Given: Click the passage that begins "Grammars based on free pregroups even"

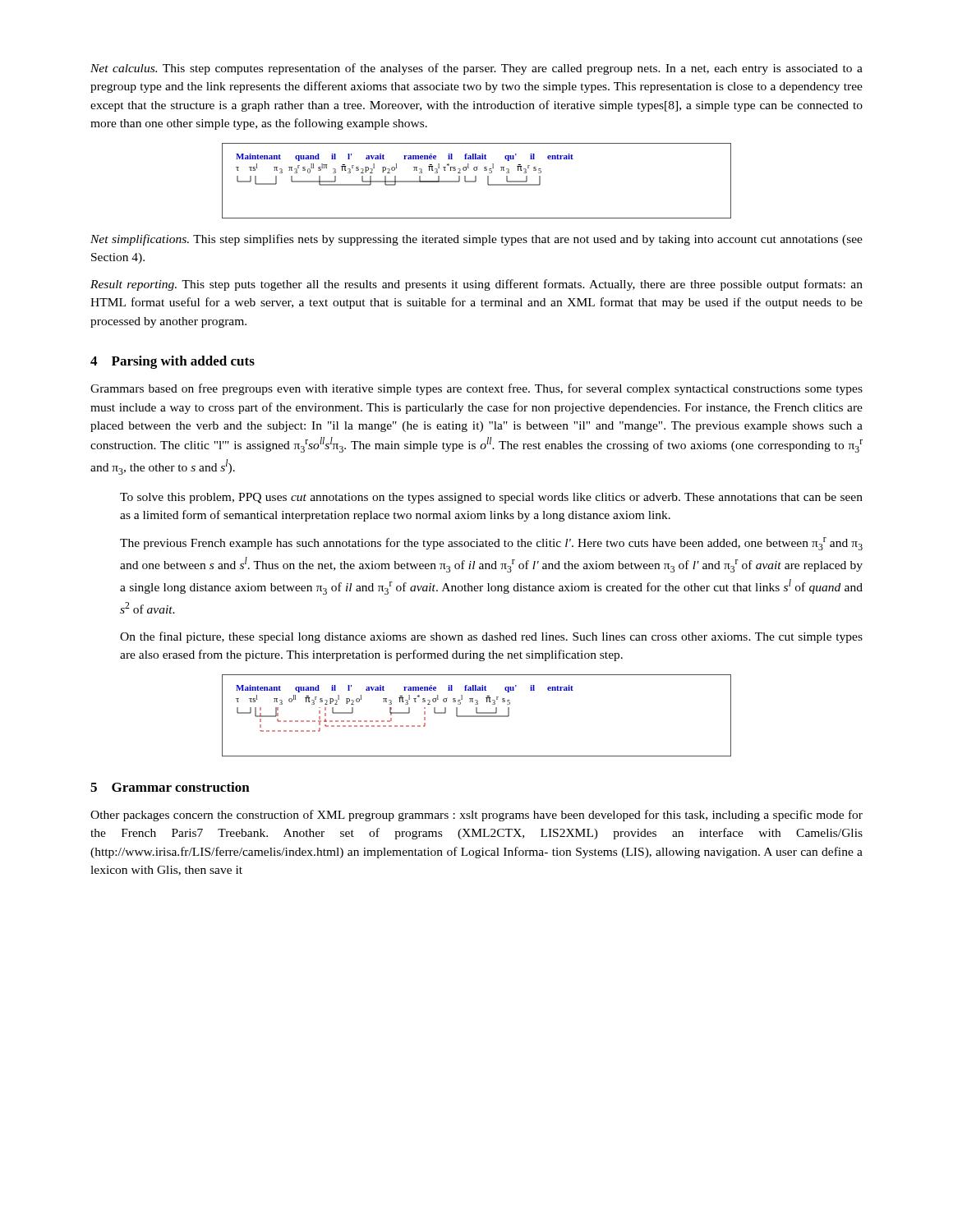Looking at the screenshot, I should pos(476,430).
